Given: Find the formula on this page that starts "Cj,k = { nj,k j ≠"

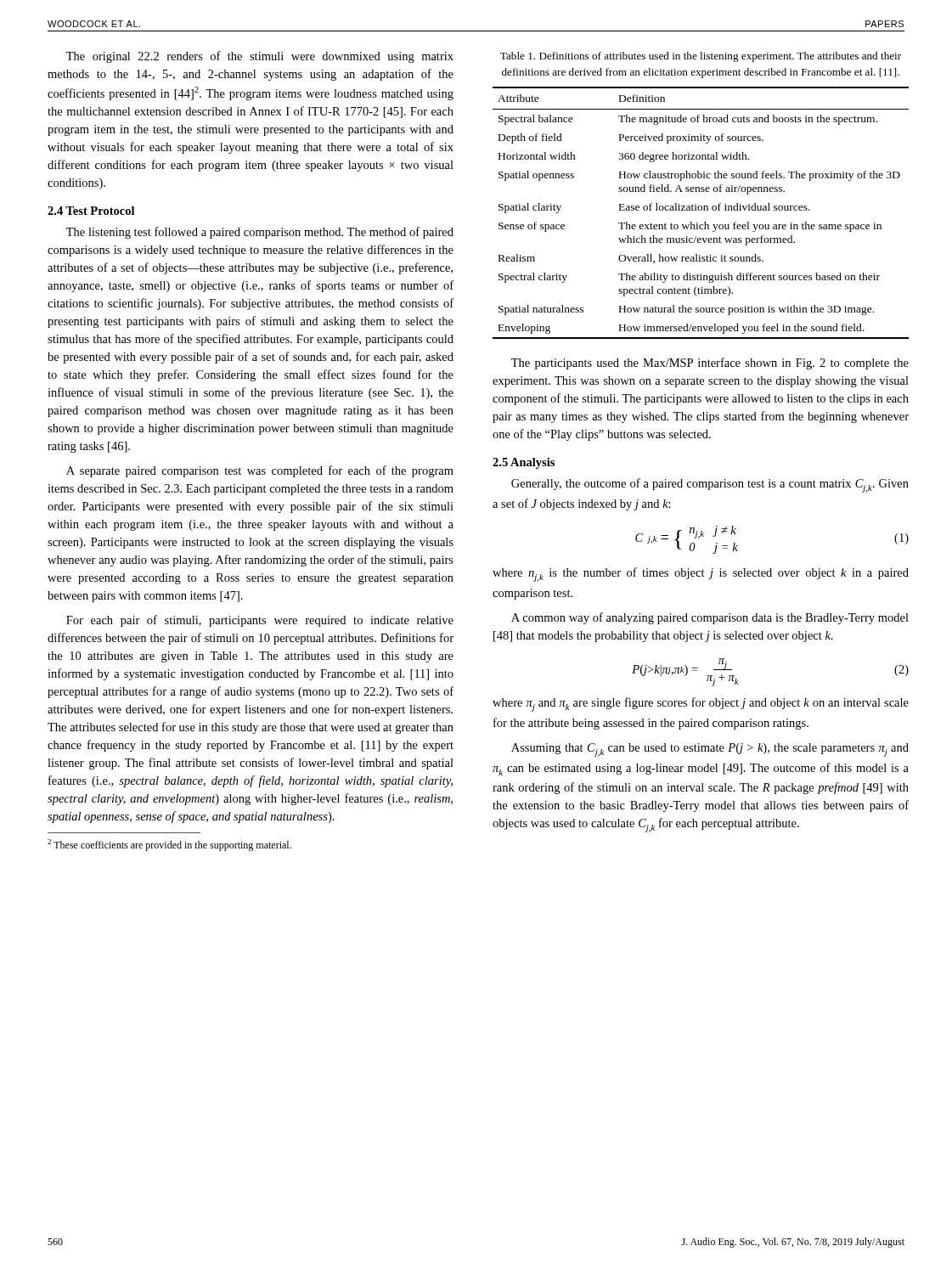Looking at the screenshot, I should point(701,538).
